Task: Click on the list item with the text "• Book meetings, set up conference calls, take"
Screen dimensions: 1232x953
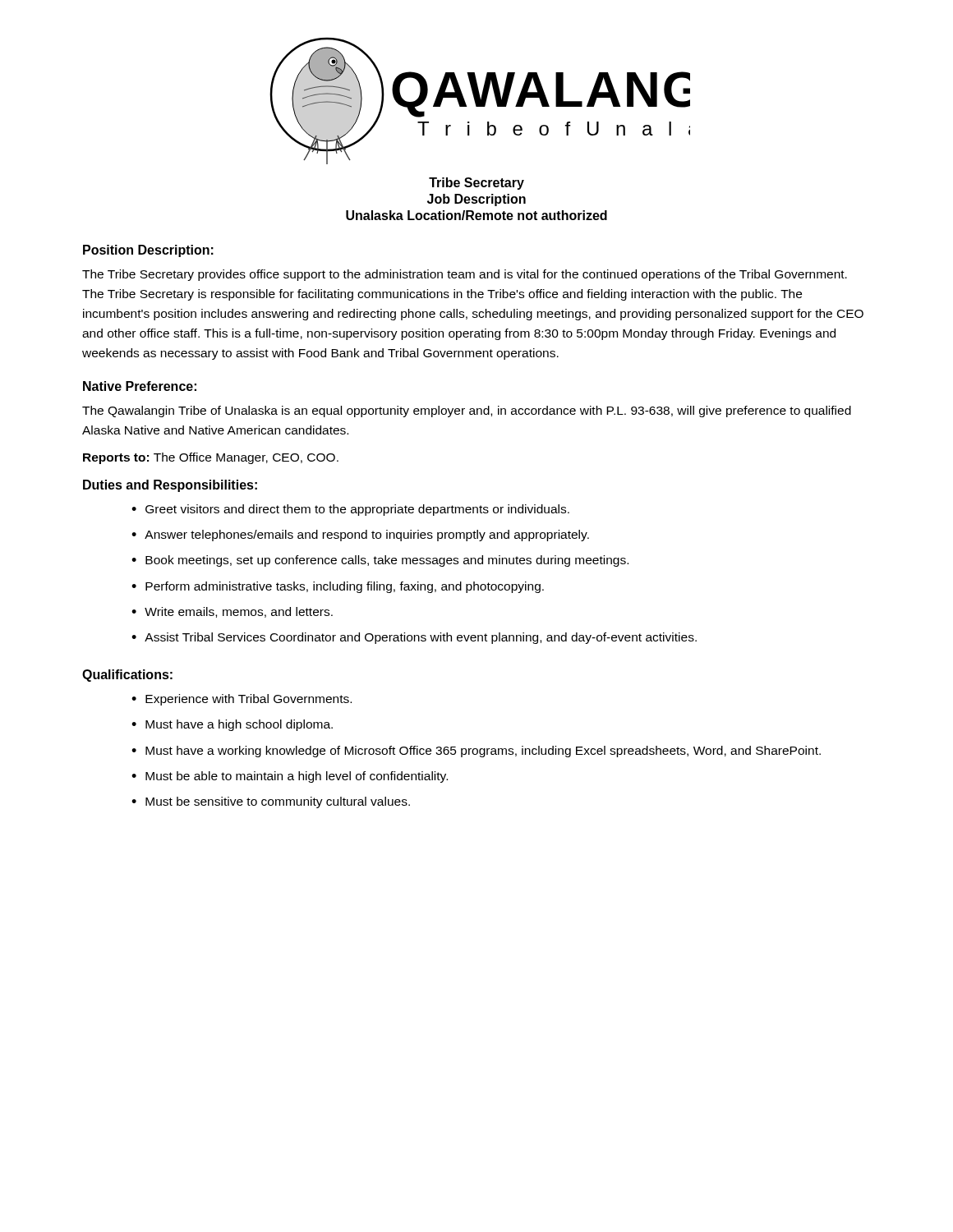Action: [x=501, y=561]
